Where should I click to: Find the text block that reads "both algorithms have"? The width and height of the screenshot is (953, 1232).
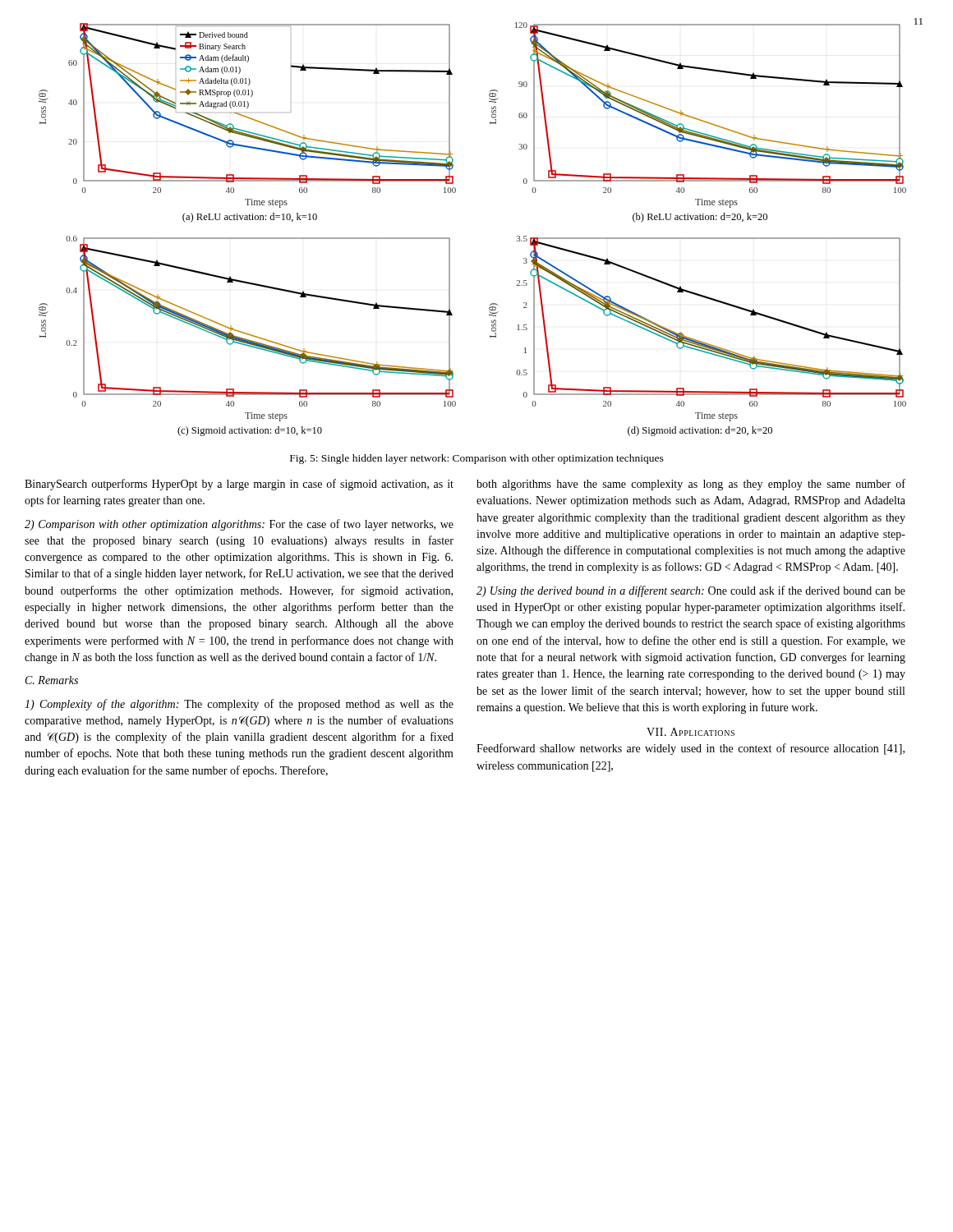691,526
